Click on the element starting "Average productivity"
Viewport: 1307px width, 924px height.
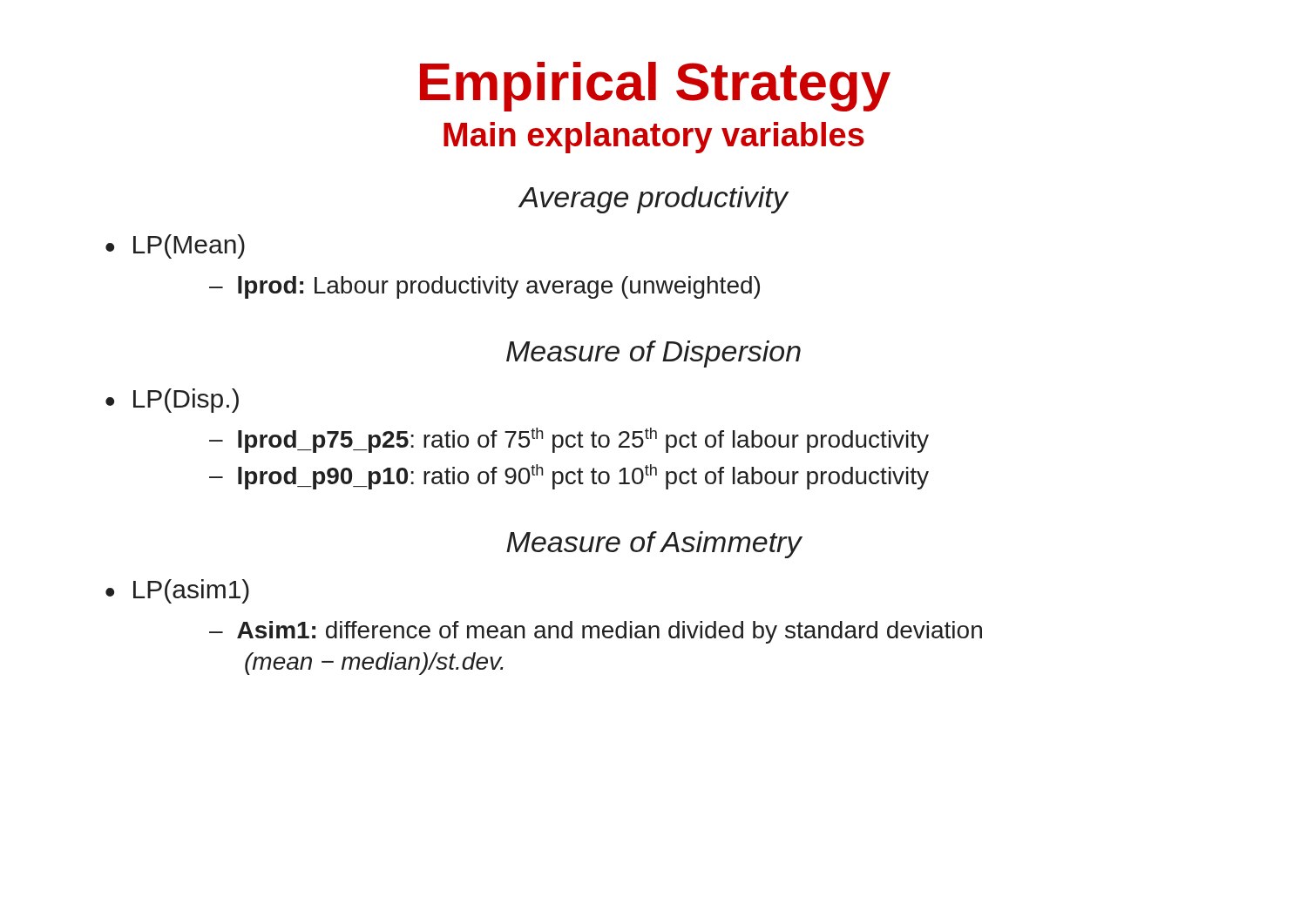coord(654,197)
